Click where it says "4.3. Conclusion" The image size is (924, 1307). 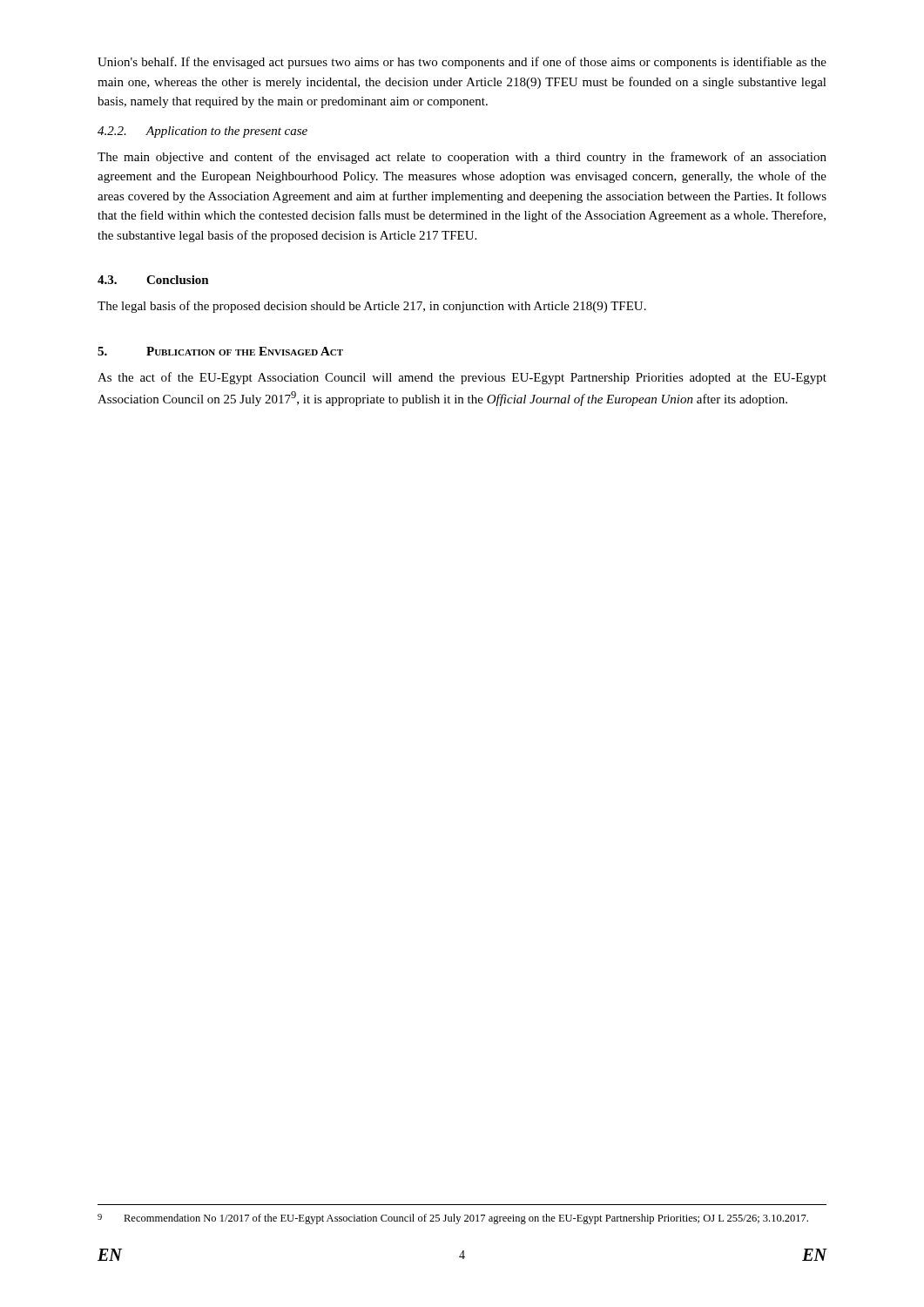pos(153,280)
